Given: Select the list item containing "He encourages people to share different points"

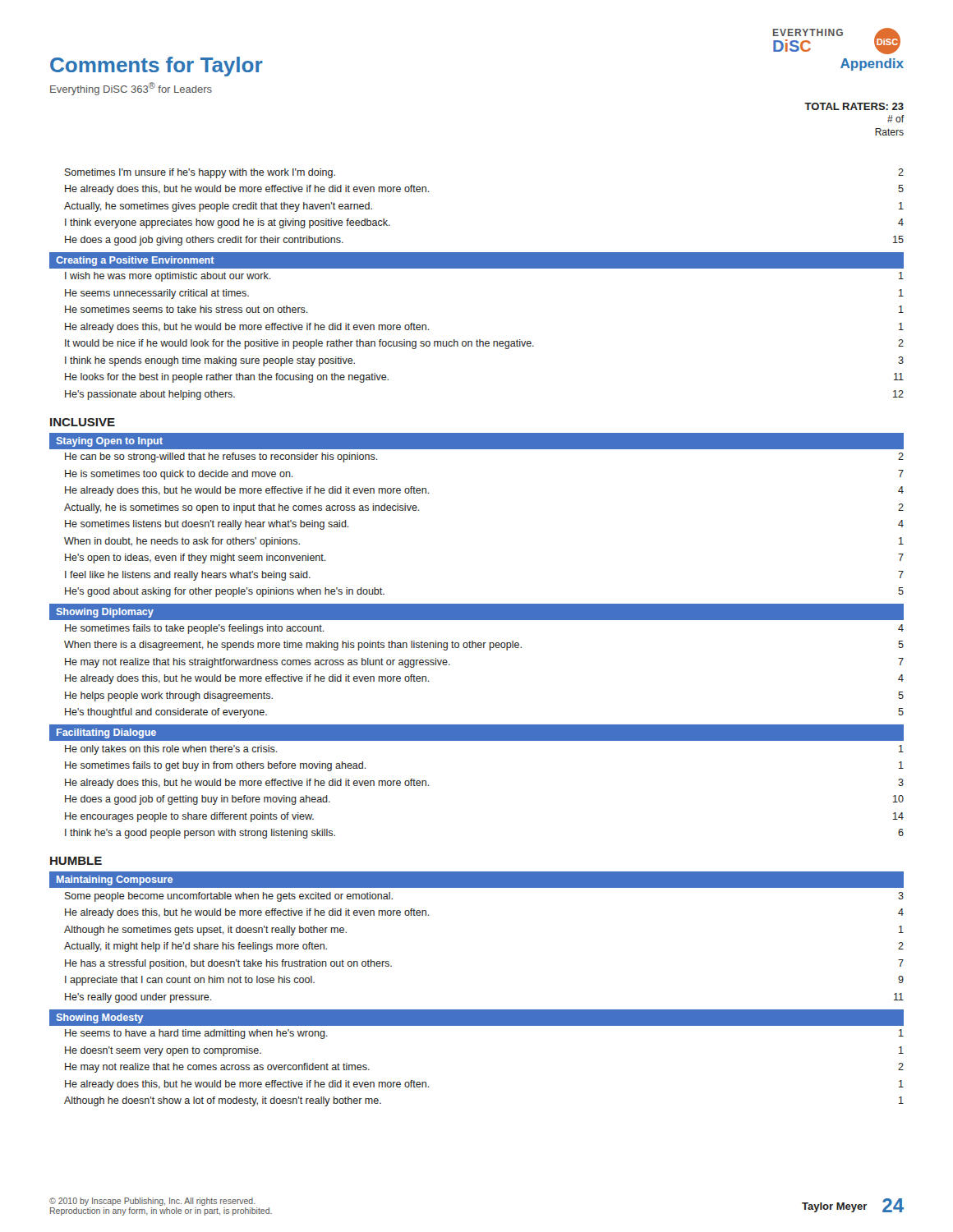Looking at the screenshot, I should (184, 817).
